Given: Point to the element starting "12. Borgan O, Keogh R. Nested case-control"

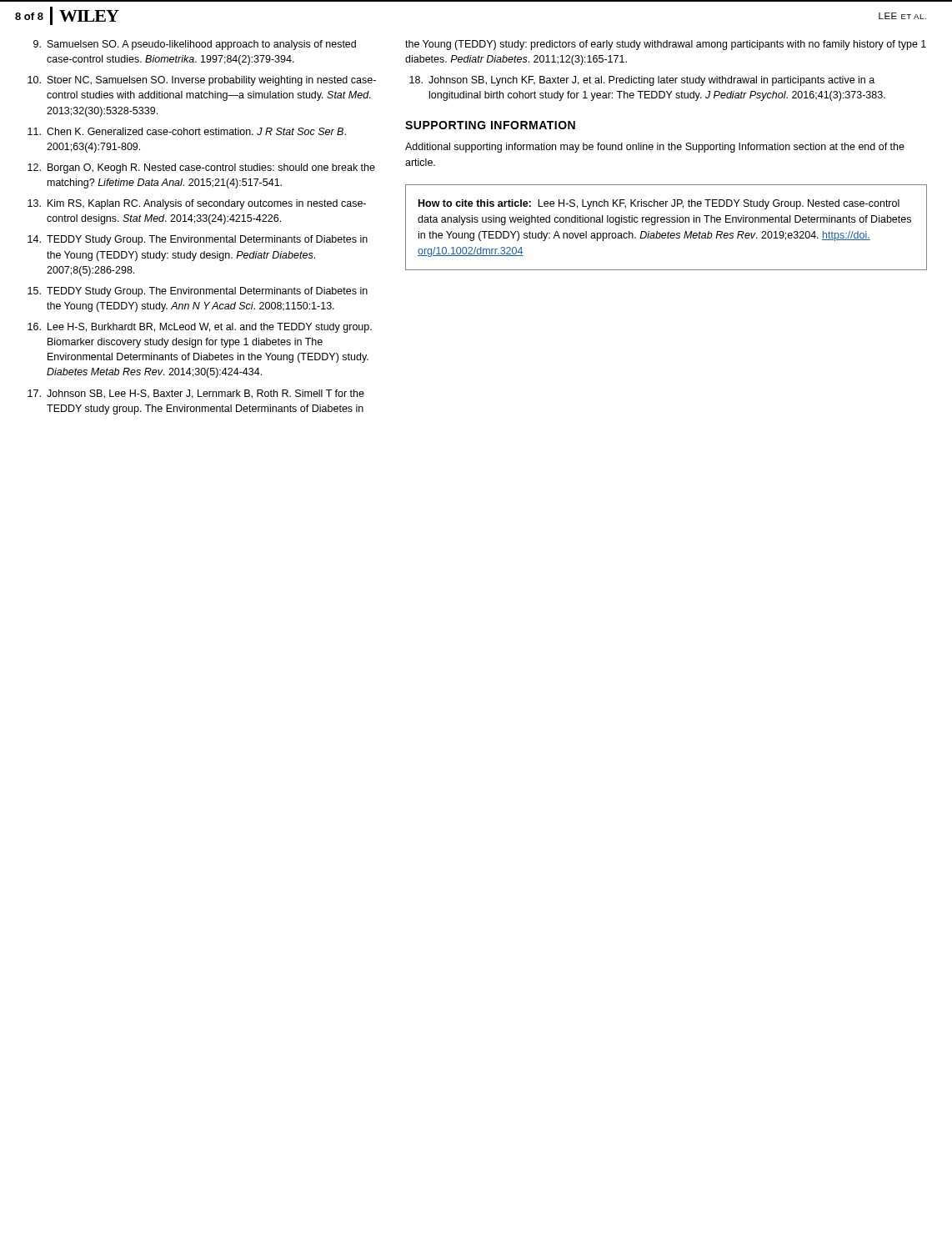Looking at the screenshot, I should coord(203,175).
